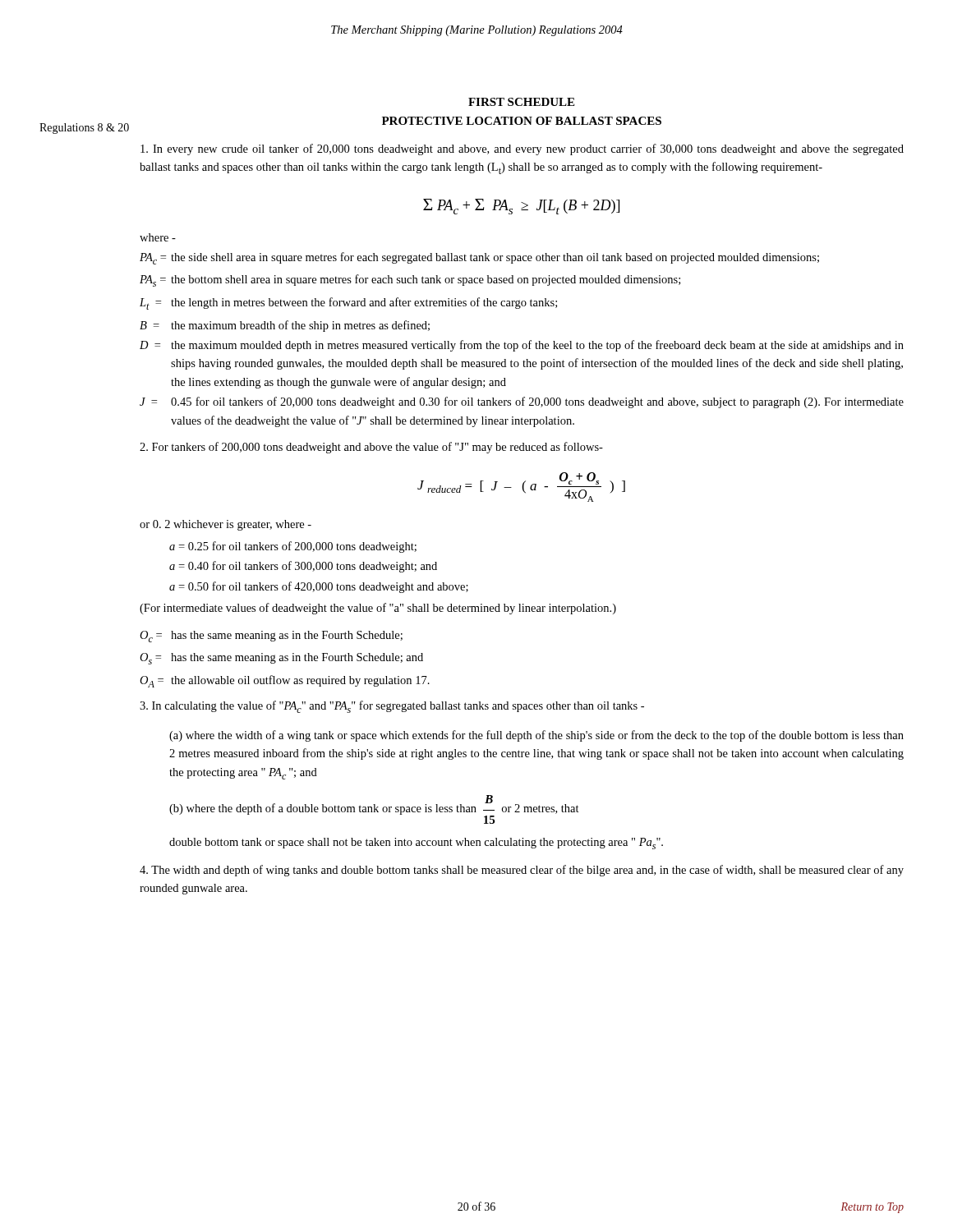Navigate to the block starting "where -"
Image resolution: width=953 pixels, height=1232 pixels.
pos(158,237)
